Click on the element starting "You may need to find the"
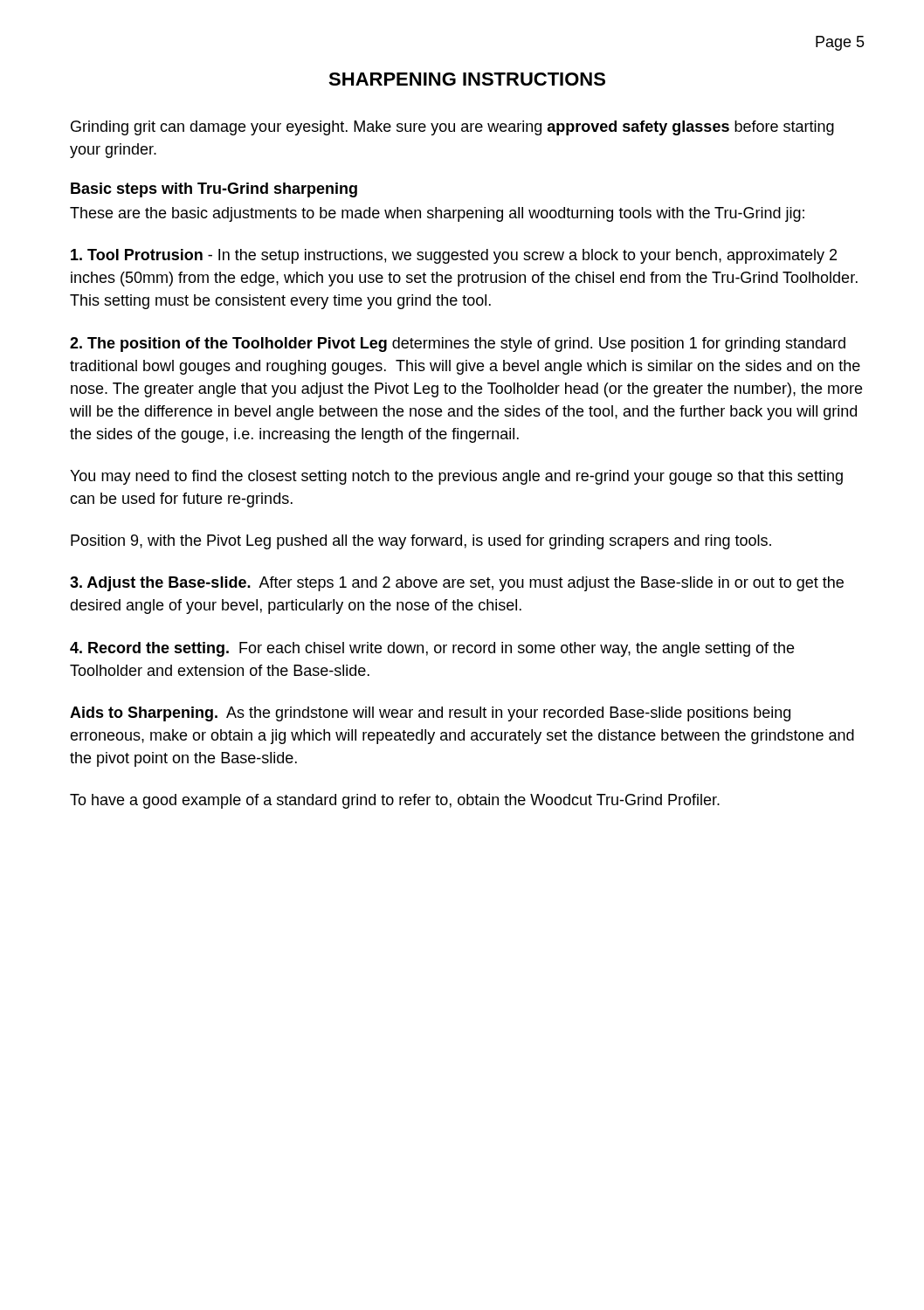 (457, 487)
